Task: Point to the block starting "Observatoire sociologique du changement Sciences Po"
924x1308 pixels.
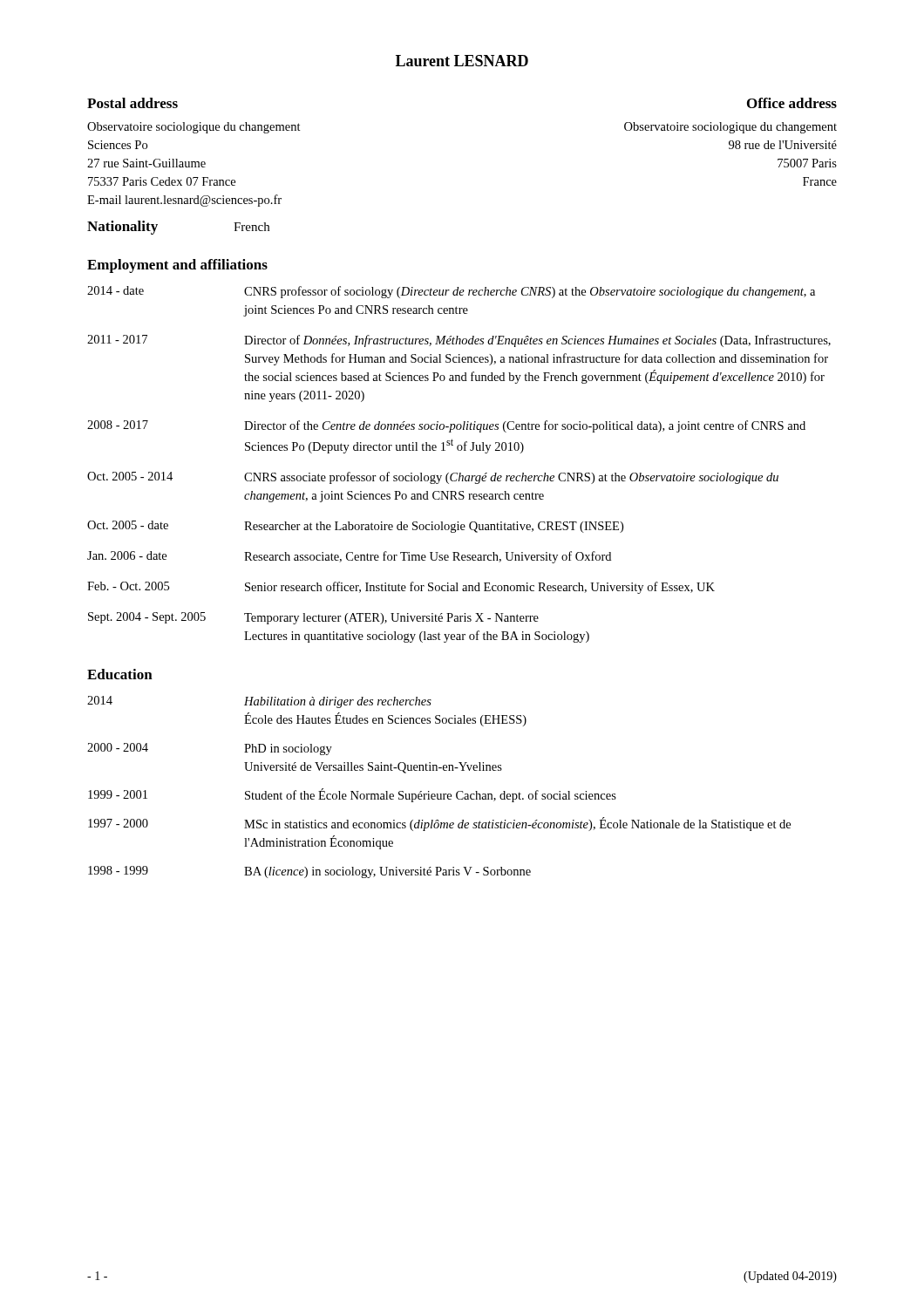Action: pyautogui.click(x=194, y=163)
